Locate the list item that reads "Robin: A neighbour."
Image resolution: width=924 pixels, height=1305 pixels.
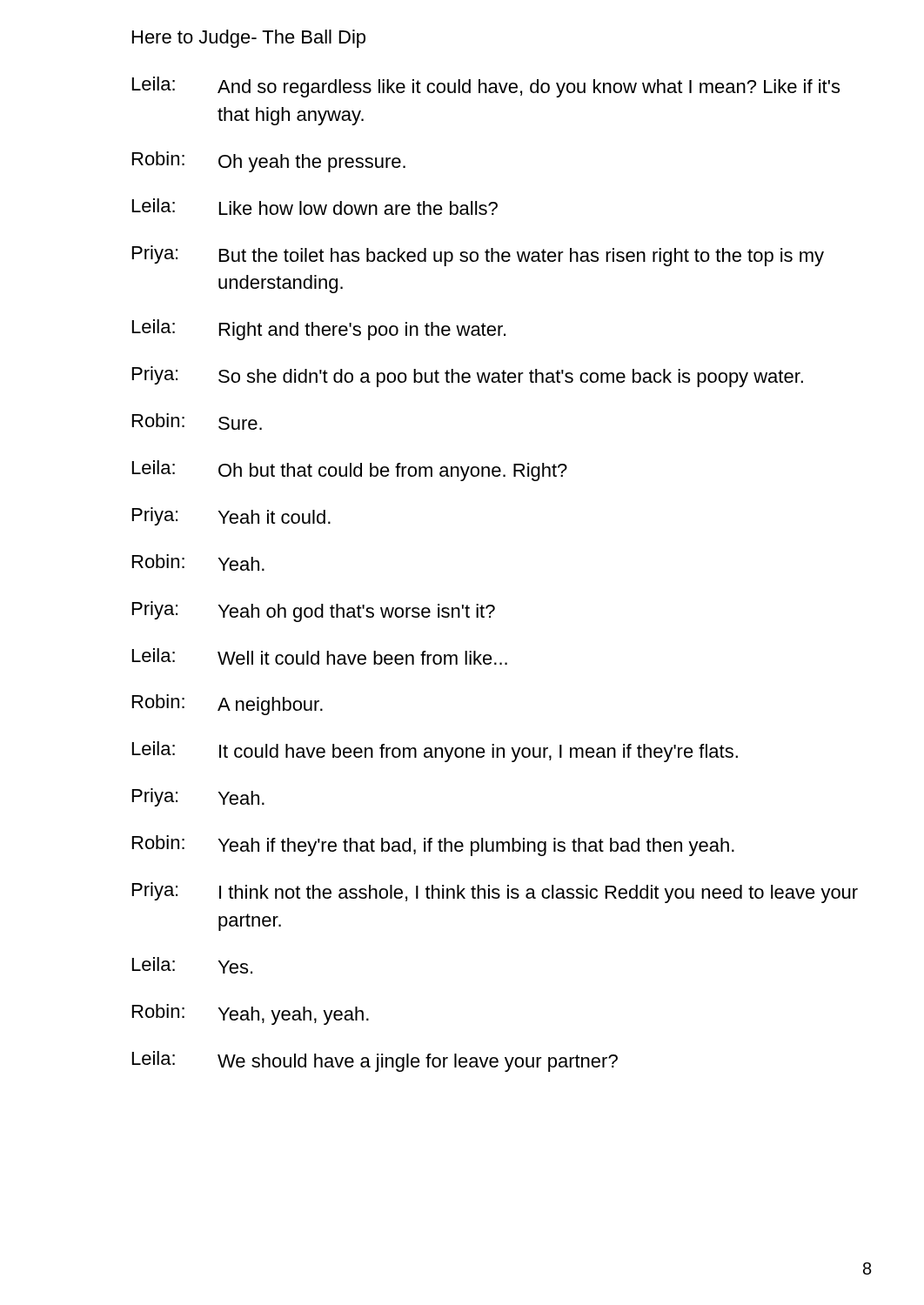pos(227,705)
